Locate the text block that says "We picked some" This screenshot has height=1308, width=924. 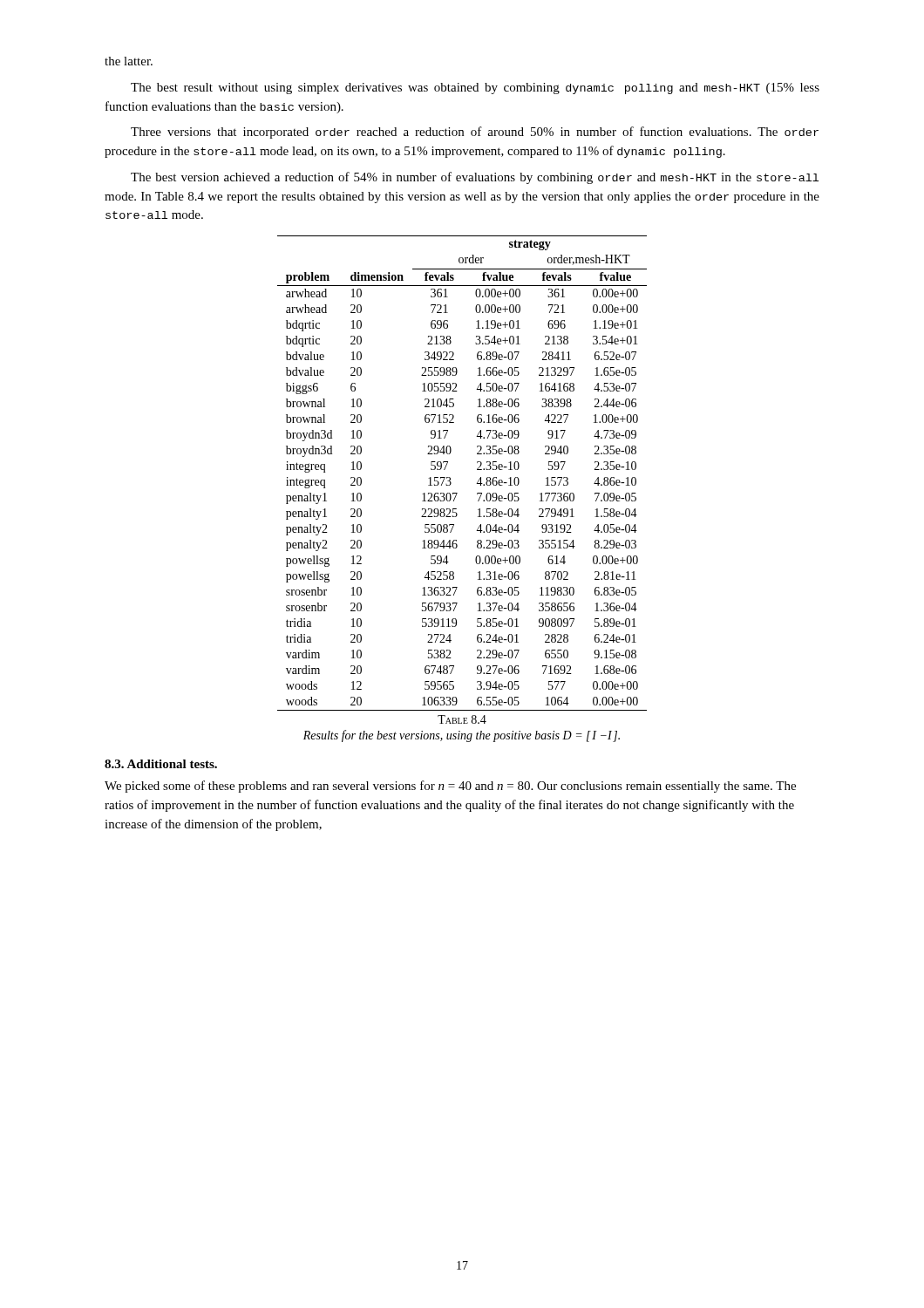450,805
